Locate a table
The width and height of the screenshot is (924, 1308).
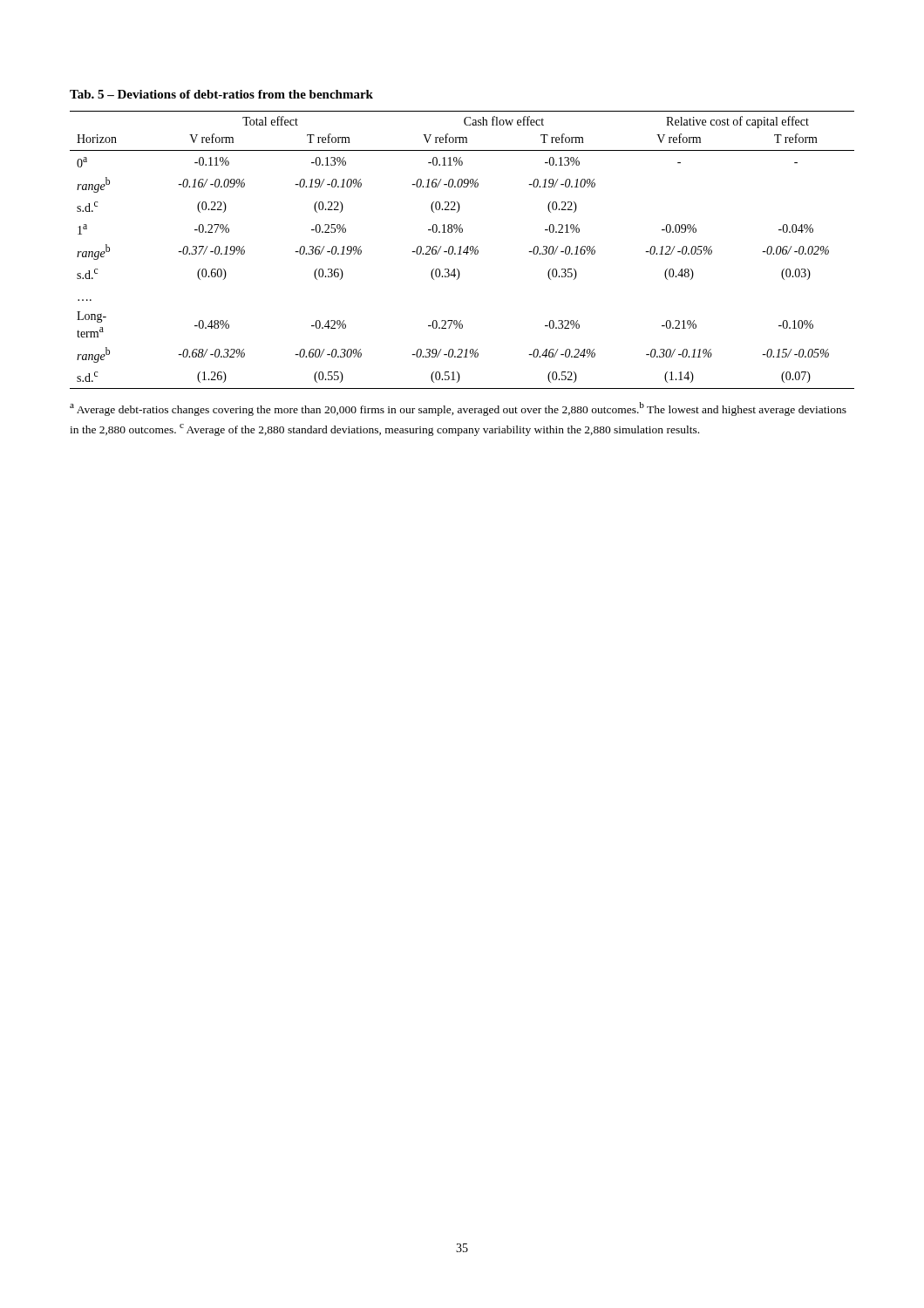462,250
